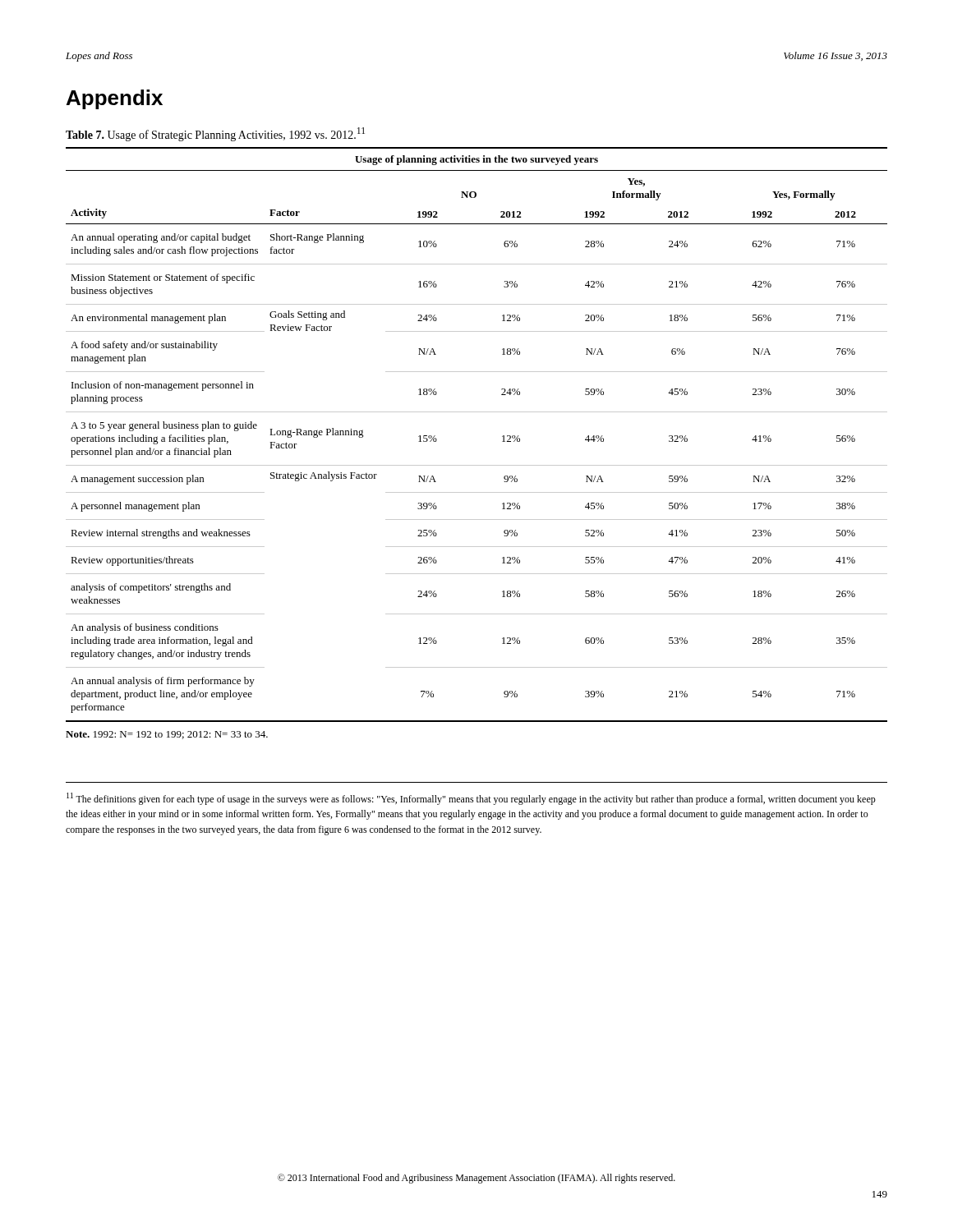Locate the footnote that says "Note. 1992: N="
The width and height of the screenshot is (953, 1232).
pos(167,734)
